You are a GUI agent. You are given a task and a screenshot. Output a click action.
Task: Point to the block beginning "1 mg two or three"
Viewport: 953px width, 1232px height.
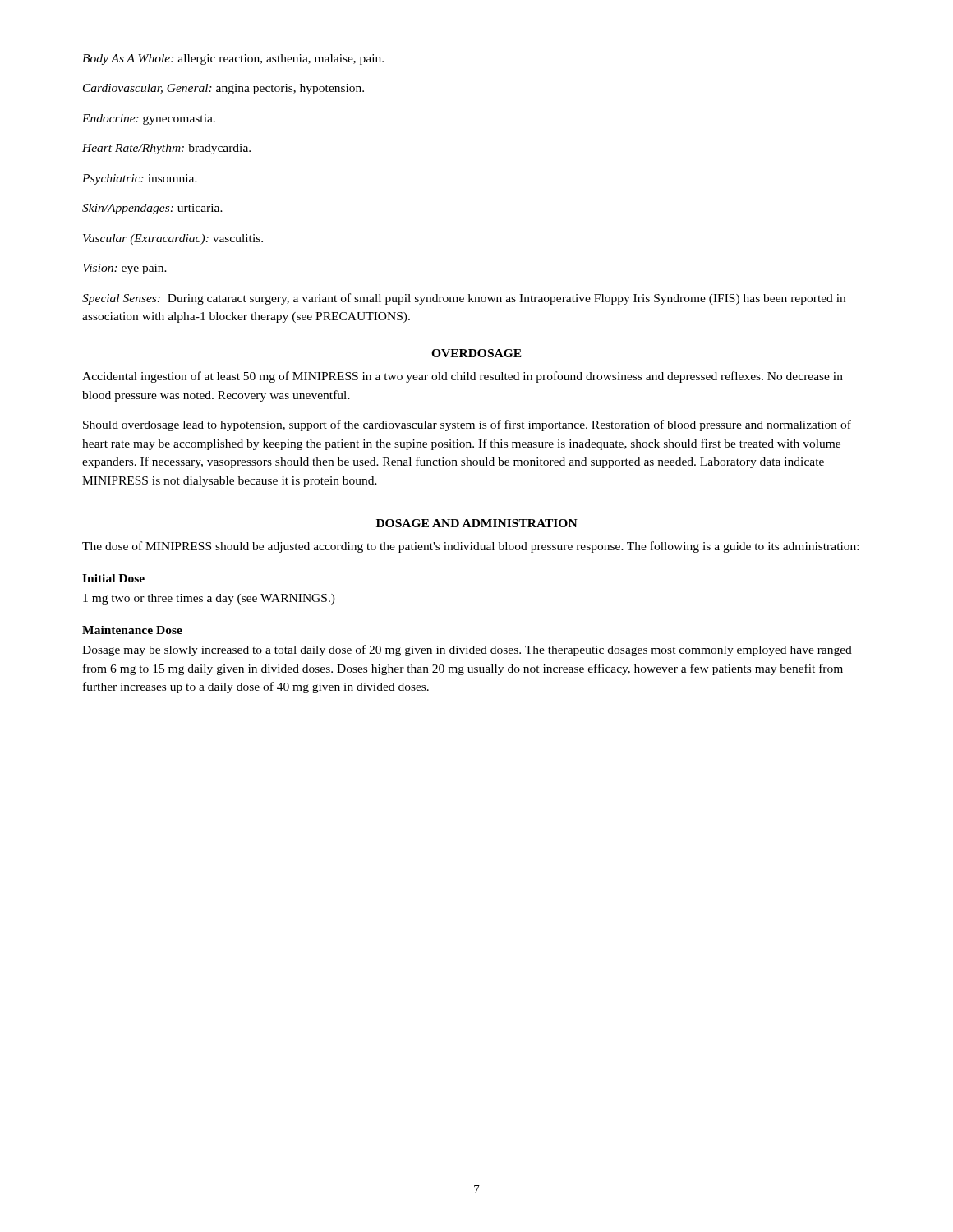209,599
